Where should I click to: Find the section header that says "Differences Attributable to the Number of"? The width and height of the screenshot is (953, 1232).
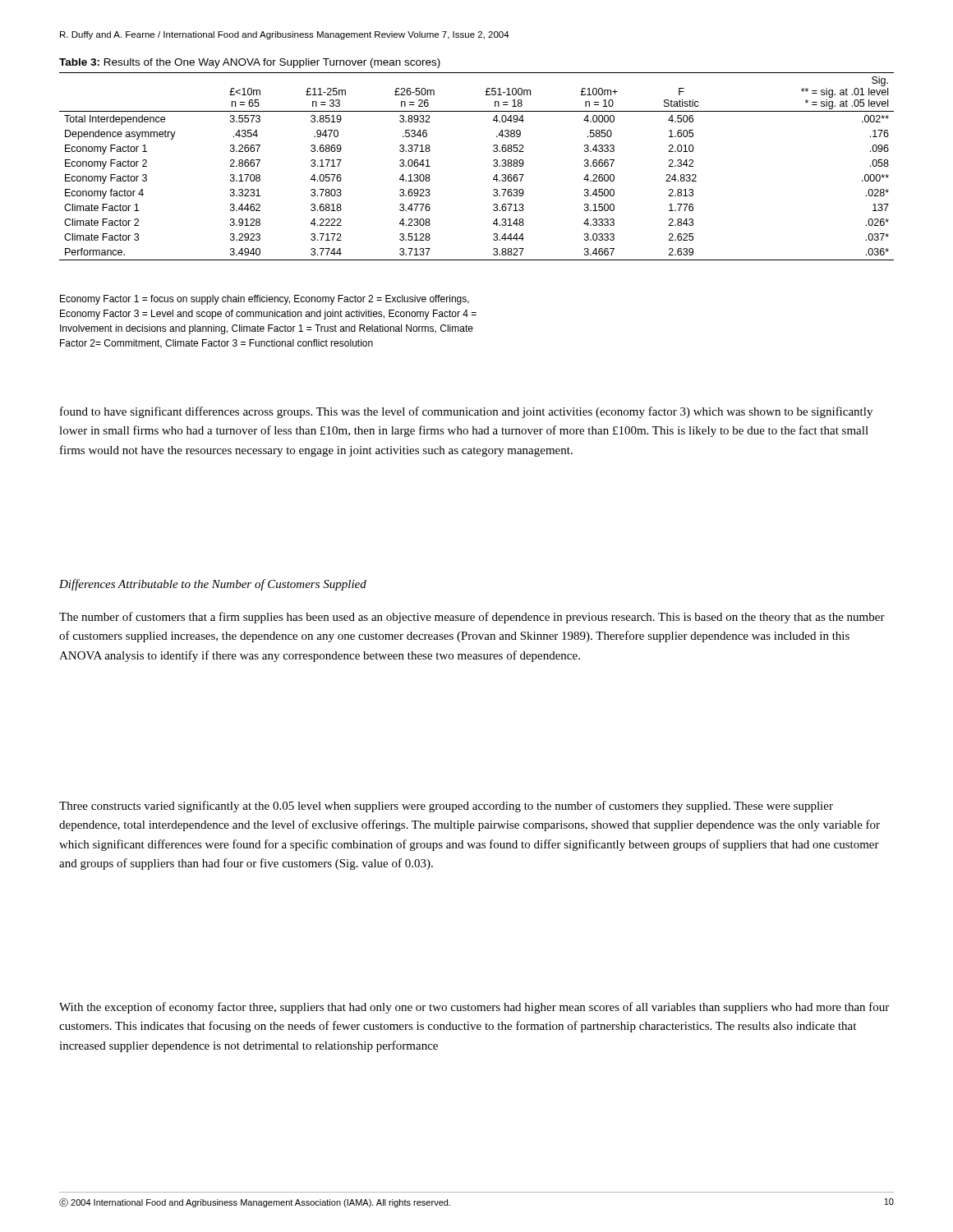213,584
